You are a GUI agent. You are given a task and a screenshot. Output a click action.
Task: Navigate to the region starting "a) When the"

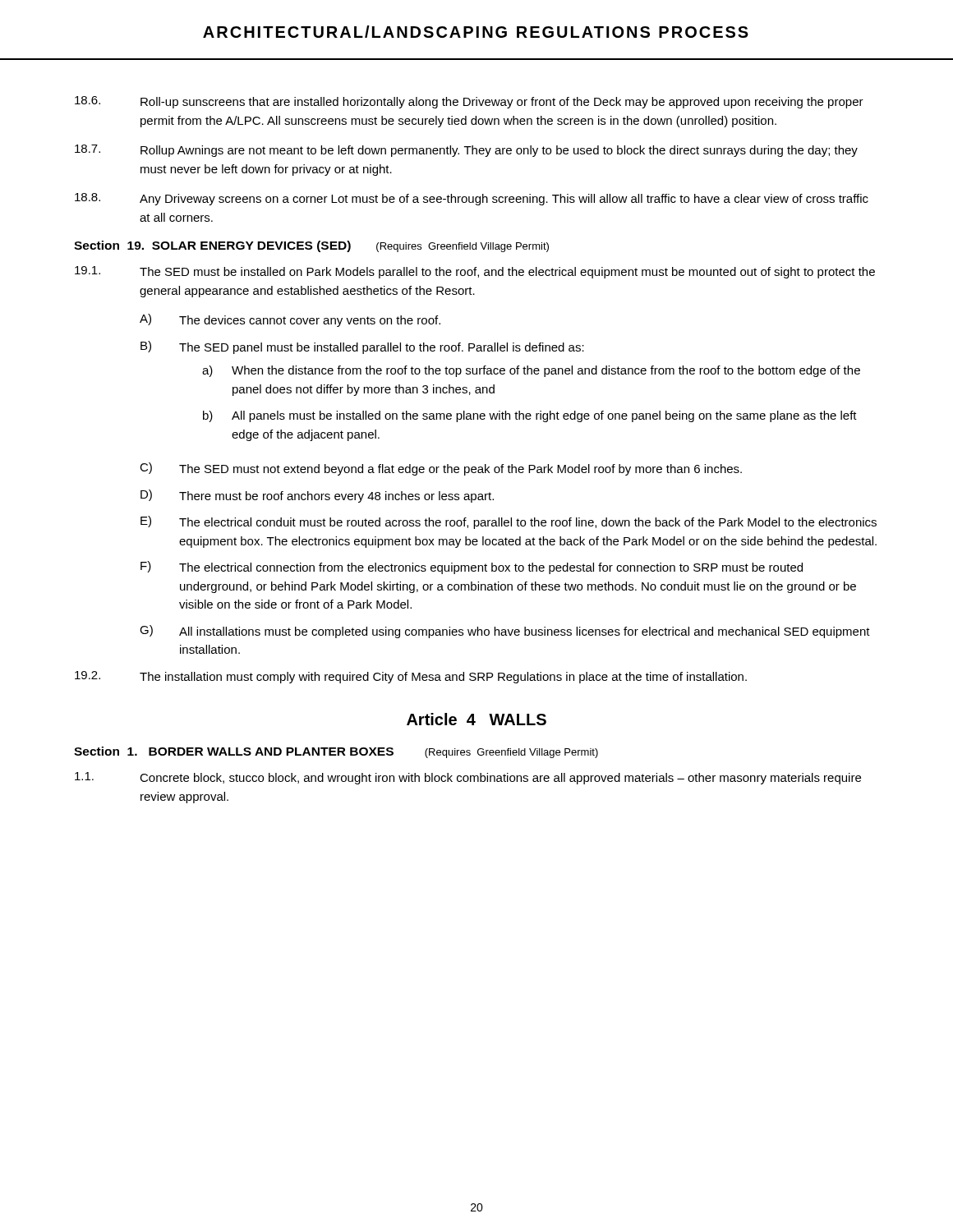(541, 380)
